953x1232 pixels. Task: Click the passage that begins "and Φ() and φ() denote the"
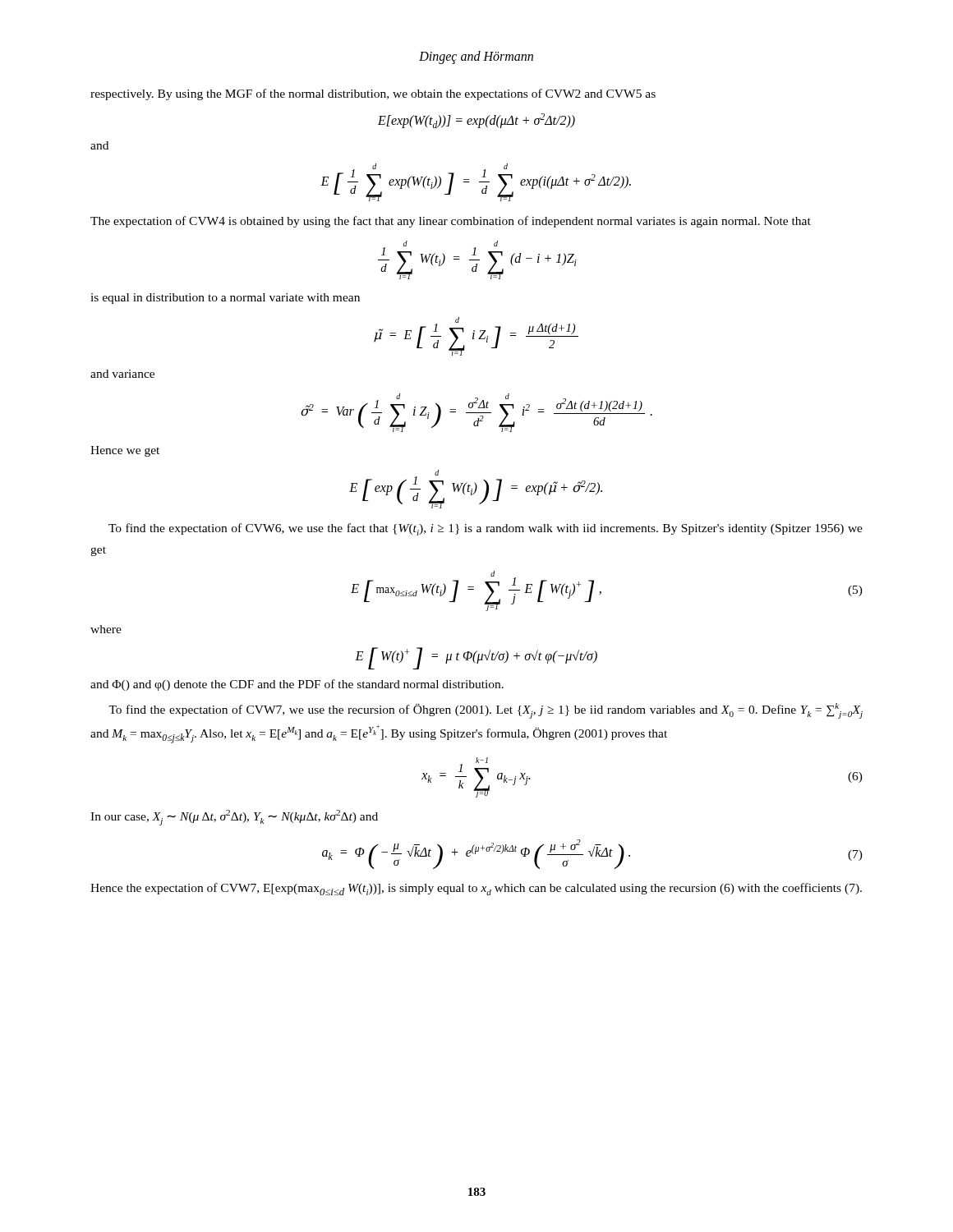pyautogui.click(x=297, y=684)
